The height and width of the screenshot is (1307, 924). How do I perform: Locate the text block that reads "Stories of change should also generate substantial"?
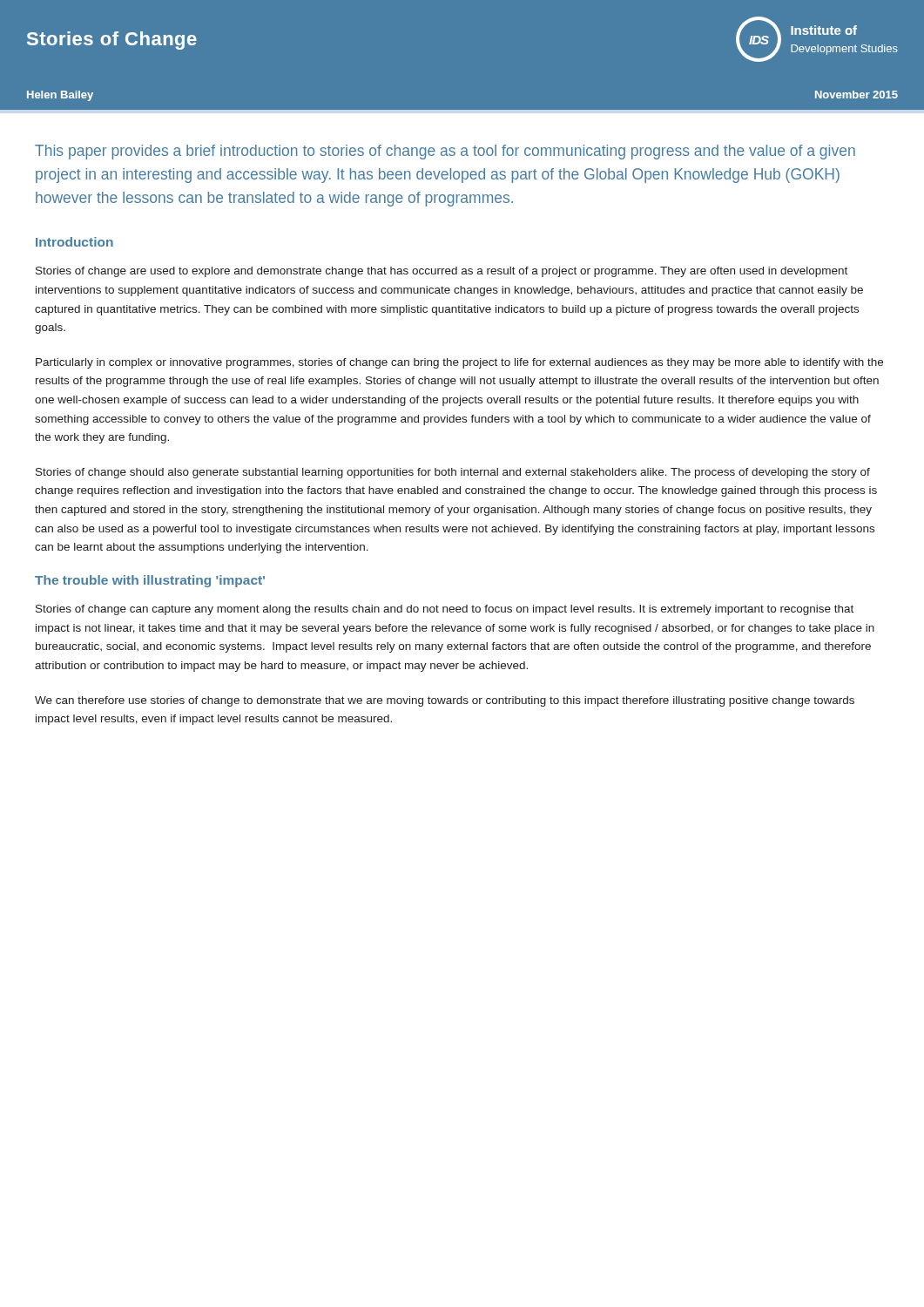pyautogui.click(x=462, y=509)
